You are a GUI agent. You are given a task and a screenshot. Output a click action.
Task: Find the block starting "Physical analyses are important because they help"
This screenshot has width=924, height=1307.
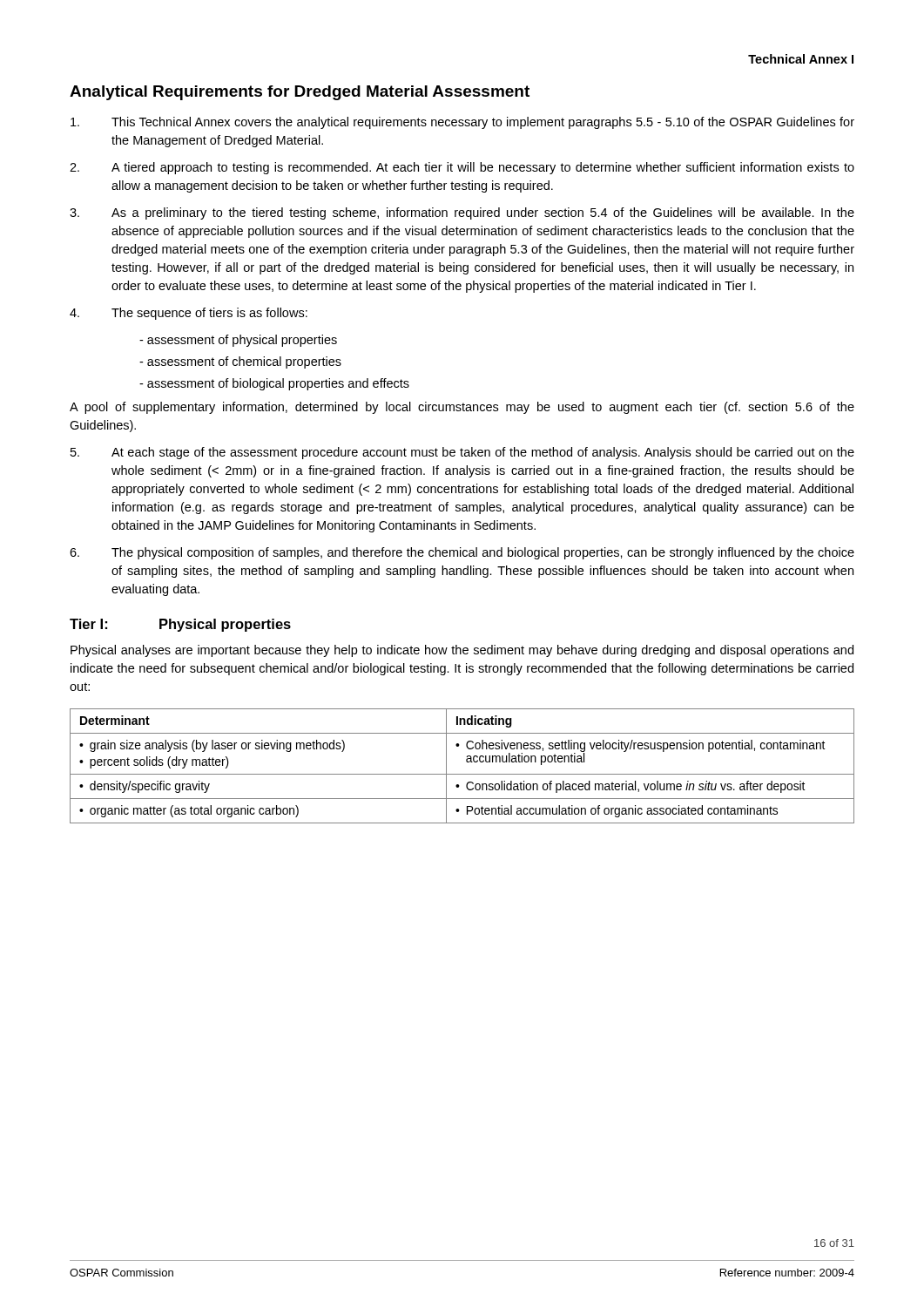pyautogui.click(x=462, y=669)
